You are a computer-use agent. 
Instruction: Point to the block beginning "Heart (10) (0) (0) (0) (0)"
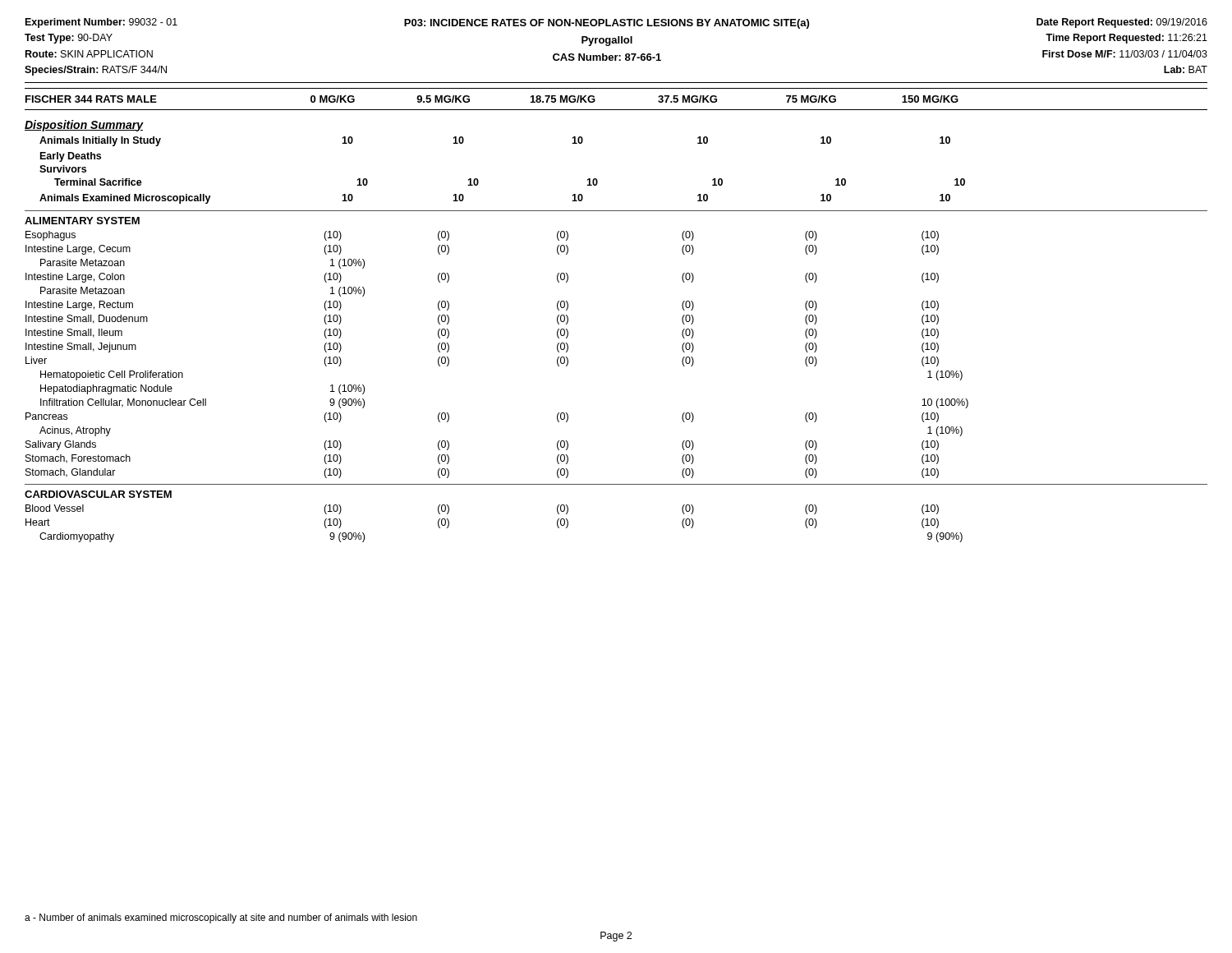tap(37, 523)
